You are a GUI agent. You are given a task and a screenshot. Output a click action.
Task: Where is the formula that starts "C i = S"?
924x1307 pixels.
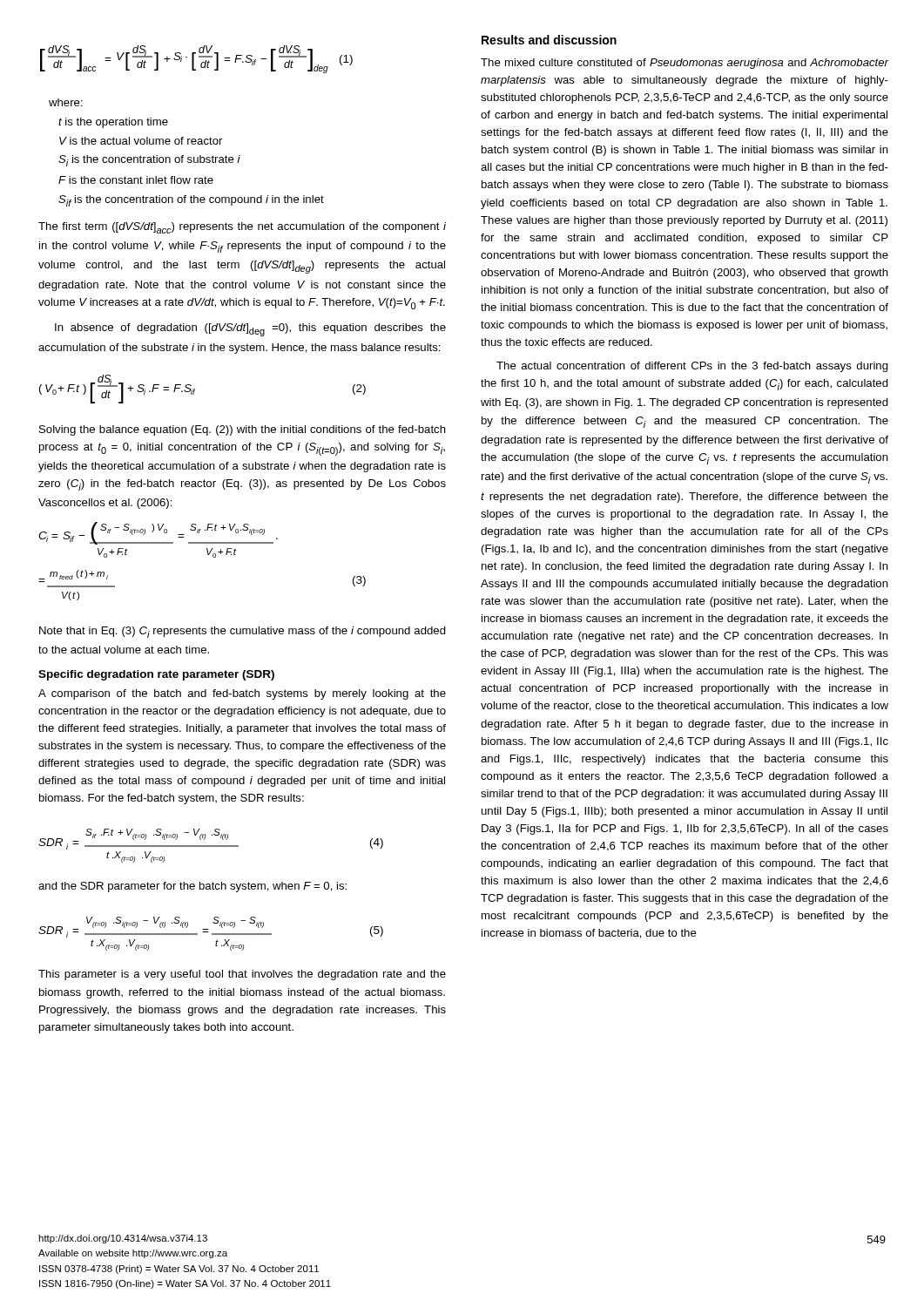[x=236, y=566]
